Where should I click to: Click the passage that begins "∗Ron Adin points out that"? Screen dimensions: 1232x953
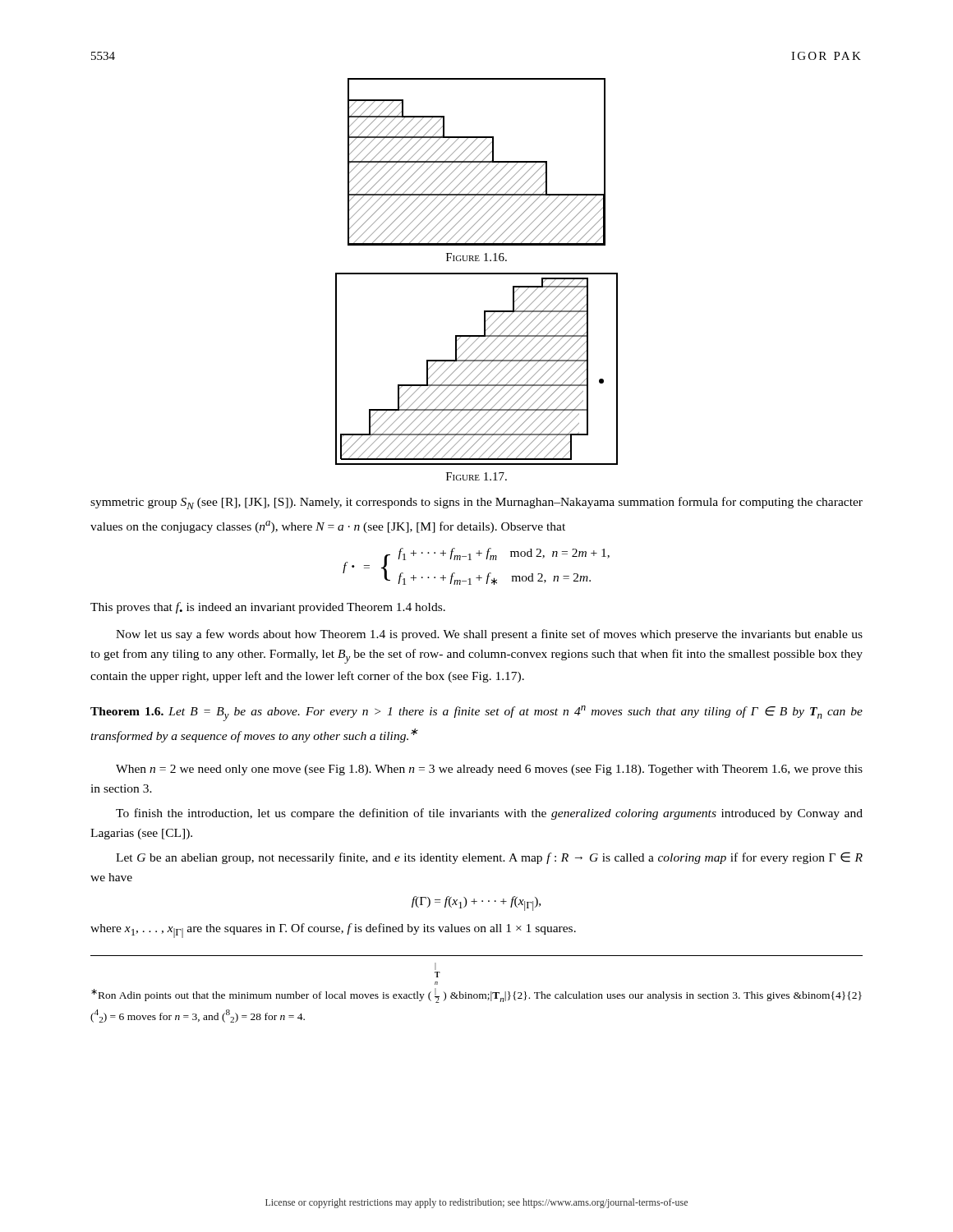[476, 993]
